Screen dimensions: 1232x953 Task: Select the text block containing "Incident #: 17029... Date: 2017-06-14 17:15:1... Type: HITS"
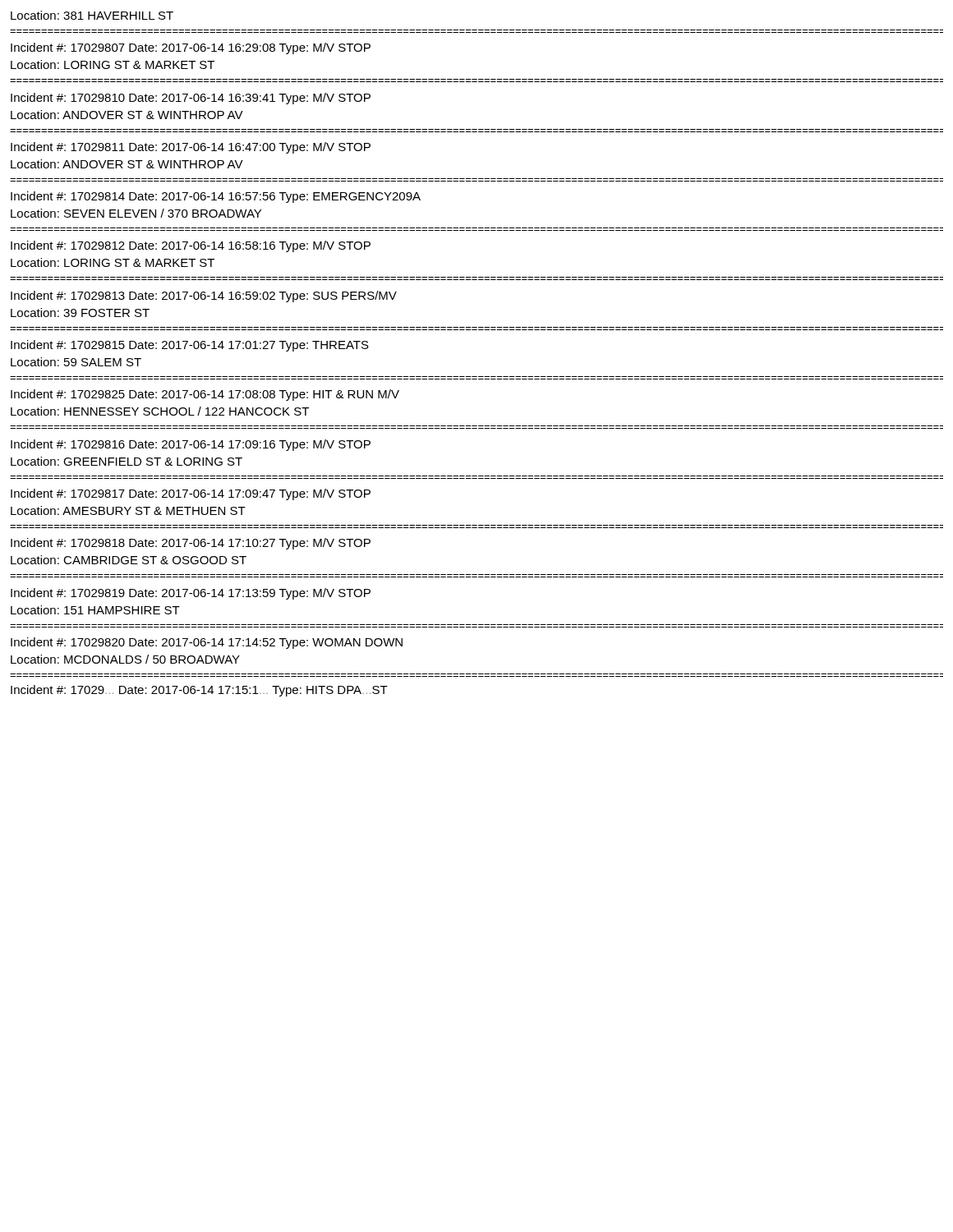coord(199,690)
